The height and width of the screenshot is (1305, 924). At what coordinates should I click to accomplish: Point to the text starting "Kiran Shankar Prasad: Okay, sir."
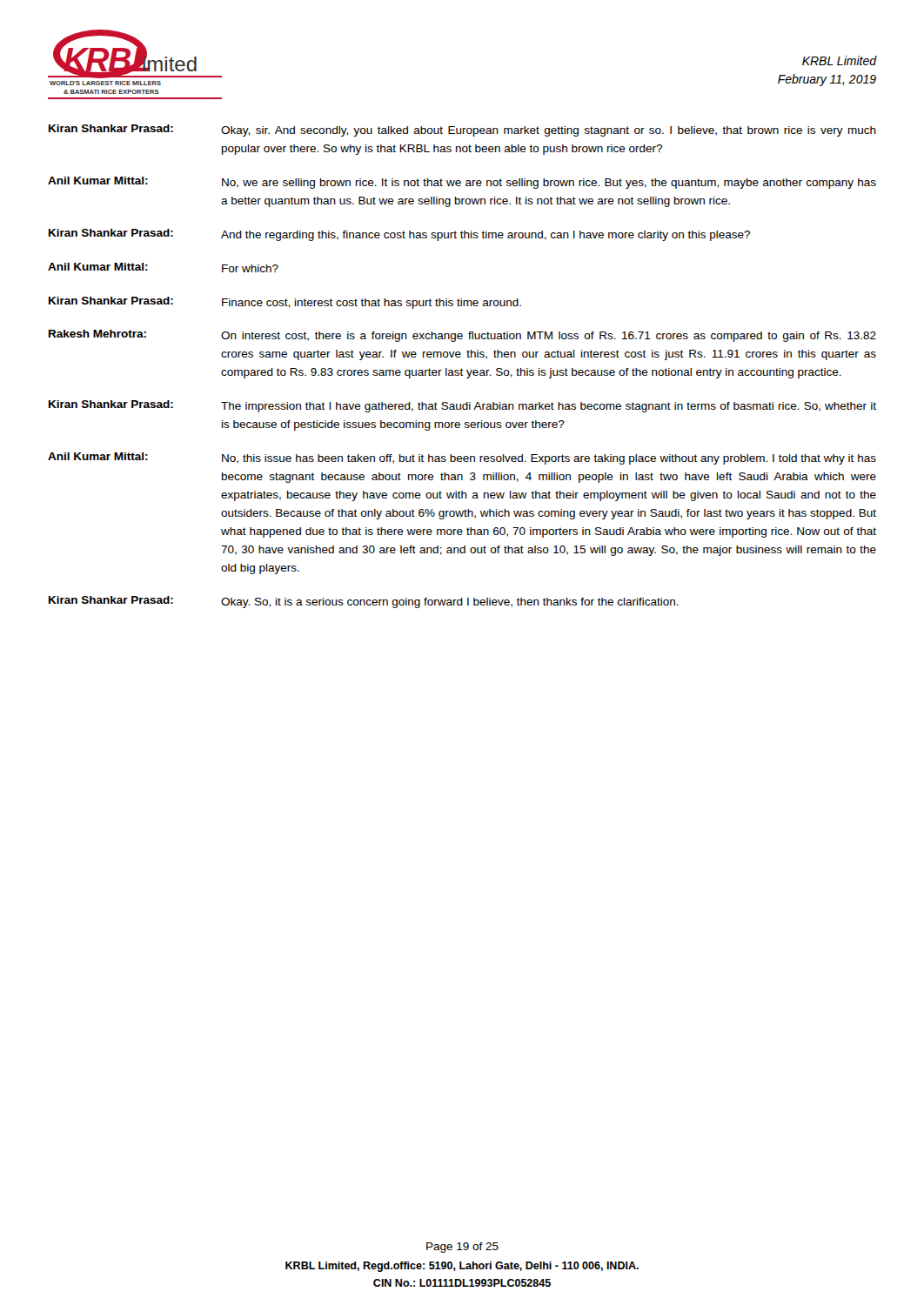(462, 140)
